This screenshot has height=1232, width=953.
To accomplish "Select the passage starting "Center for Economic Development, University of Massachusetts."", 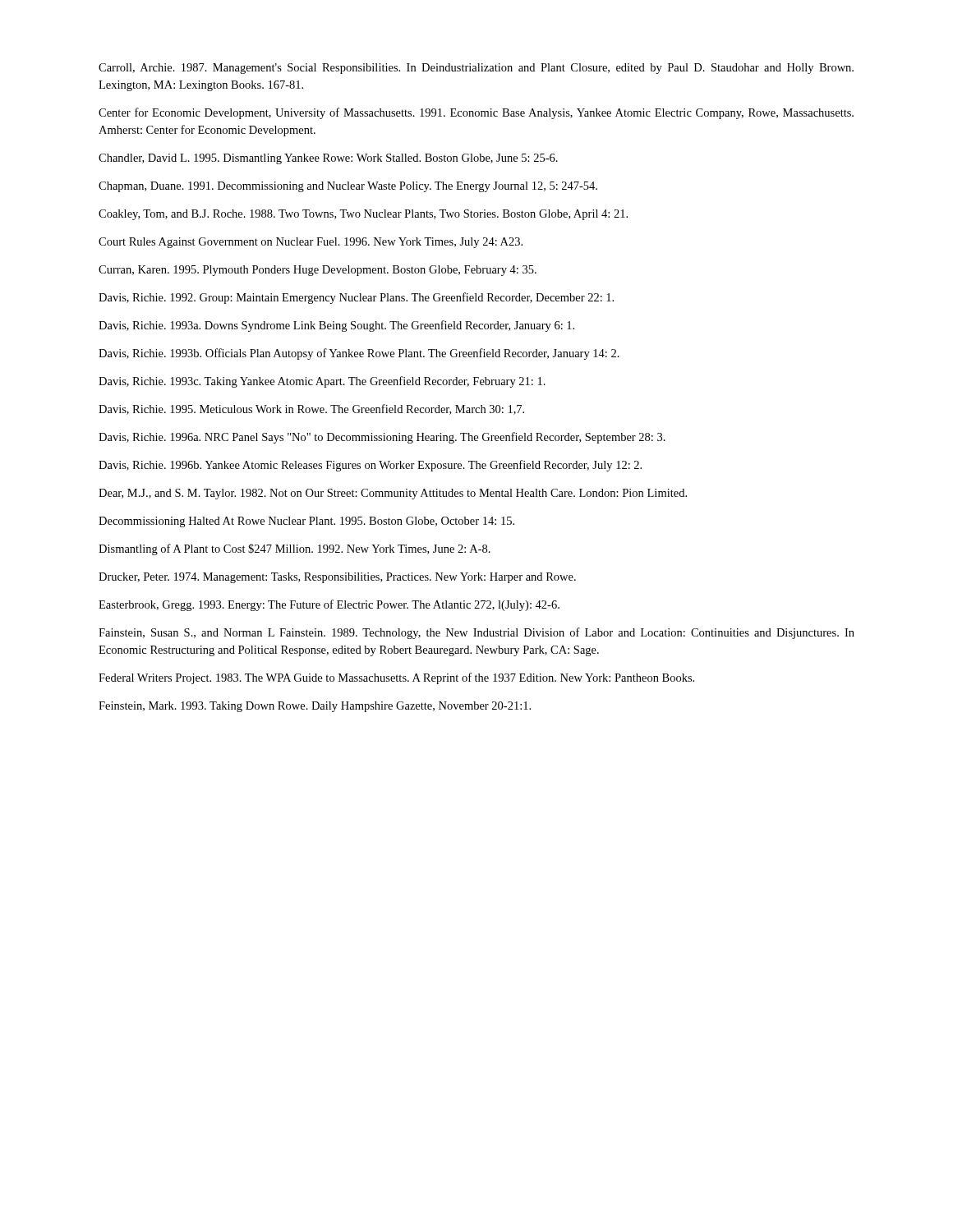I will pos(476,121).
